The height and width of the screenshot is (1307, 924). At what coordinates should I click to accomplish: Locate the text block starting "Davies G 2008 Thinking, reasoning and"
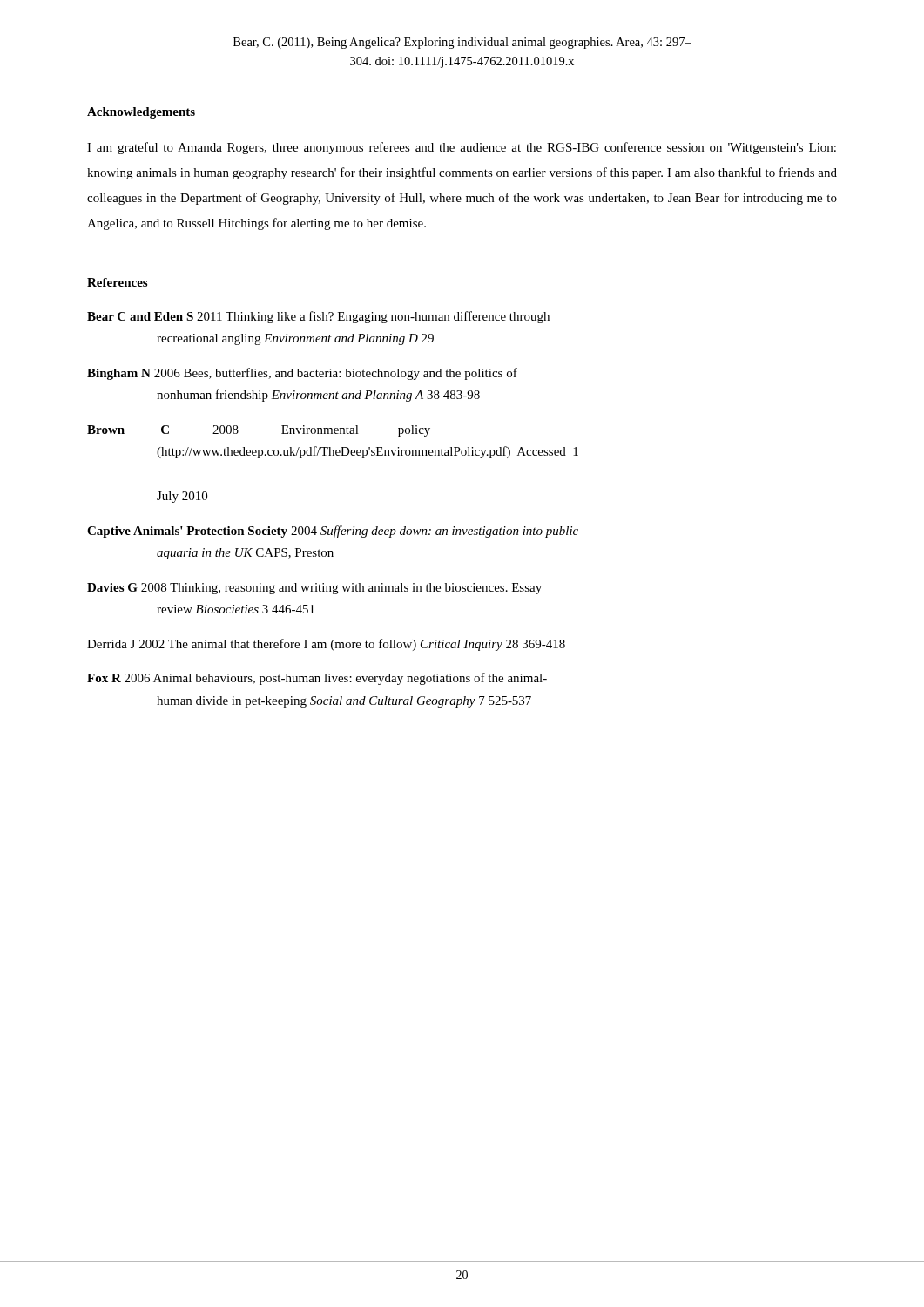(x=462, y=600)
